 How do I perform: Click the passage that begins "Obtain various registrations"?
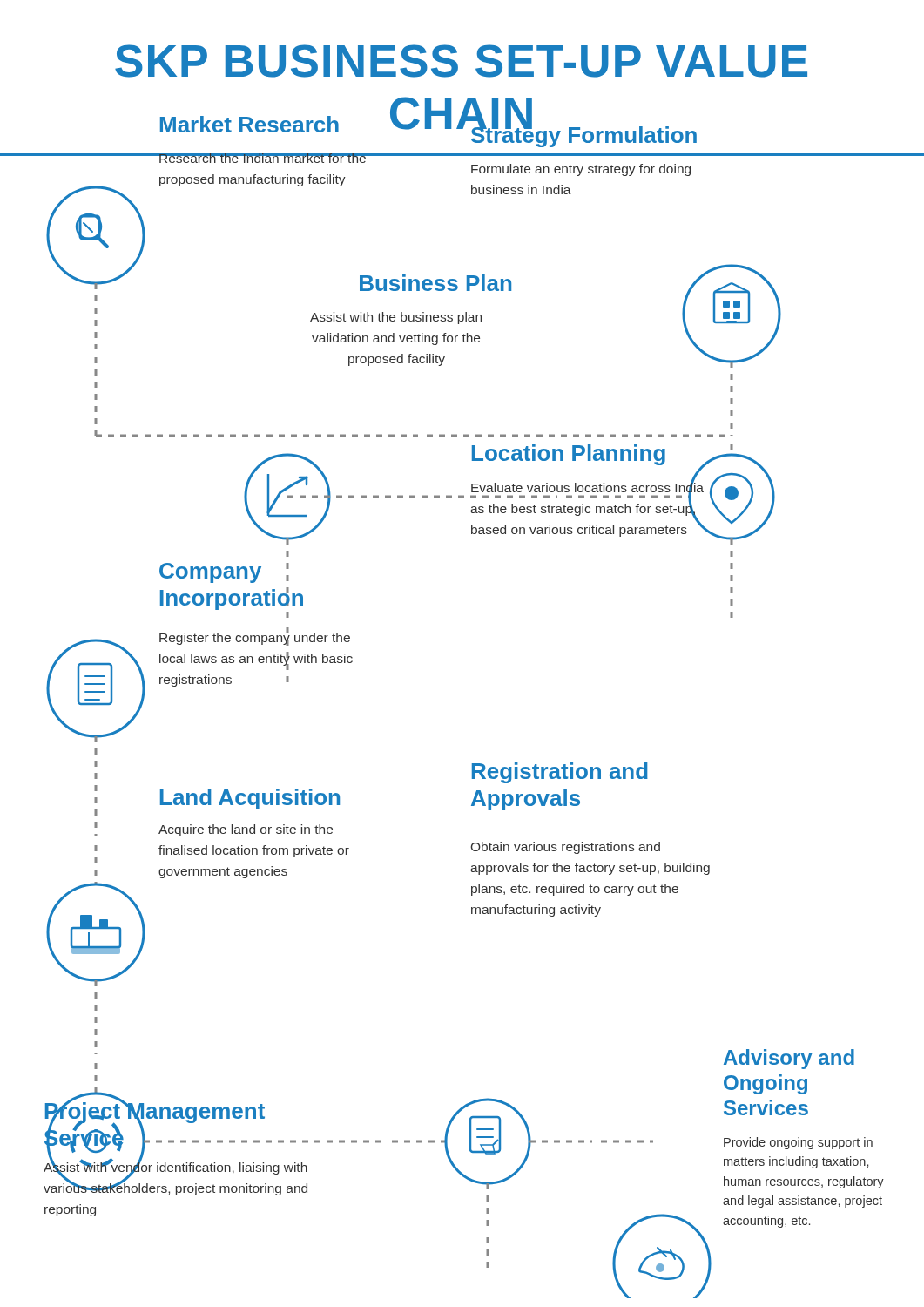(644, 878)
